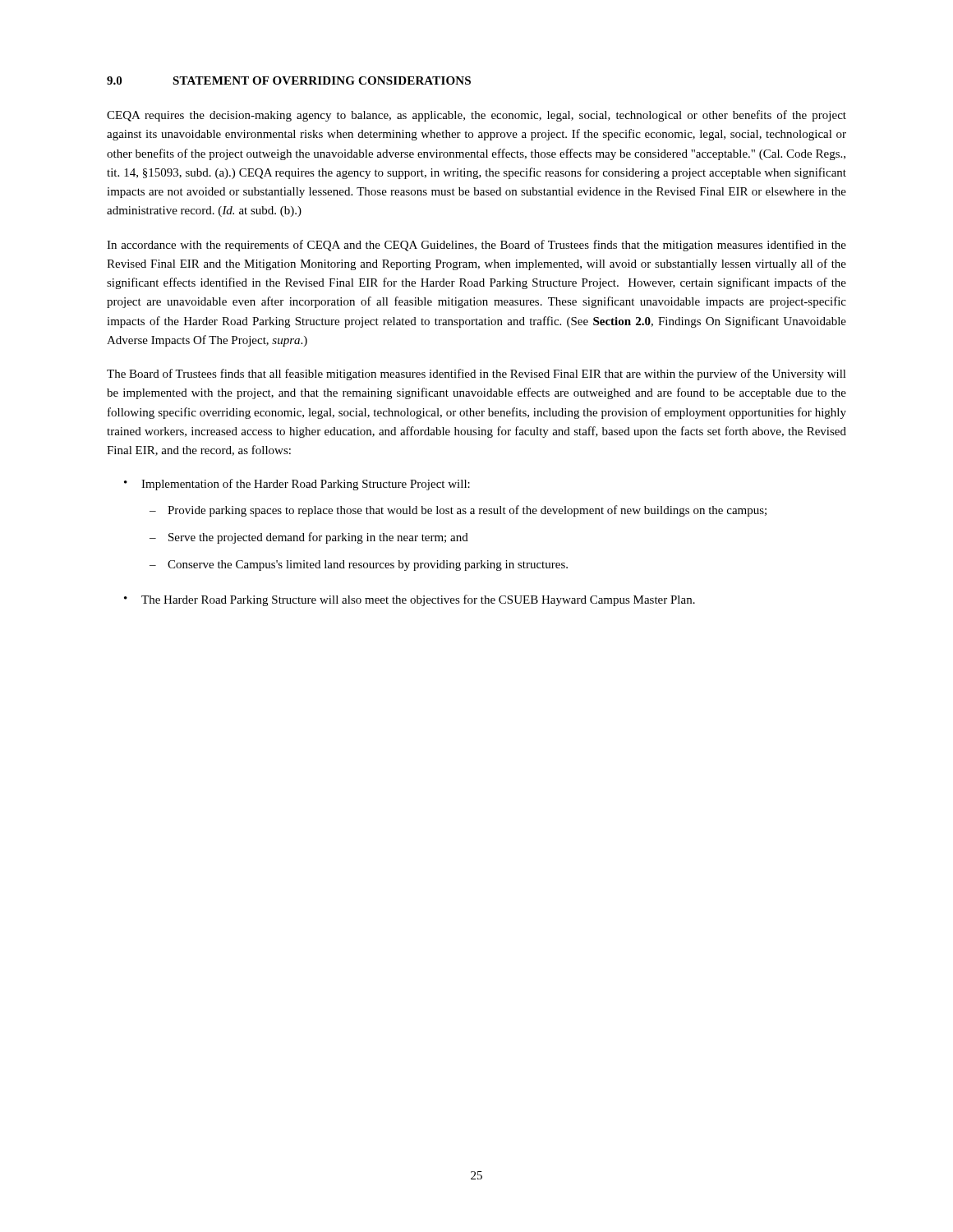Select the section header
Screen dimensions: 1232x953
tap(289, 81)
